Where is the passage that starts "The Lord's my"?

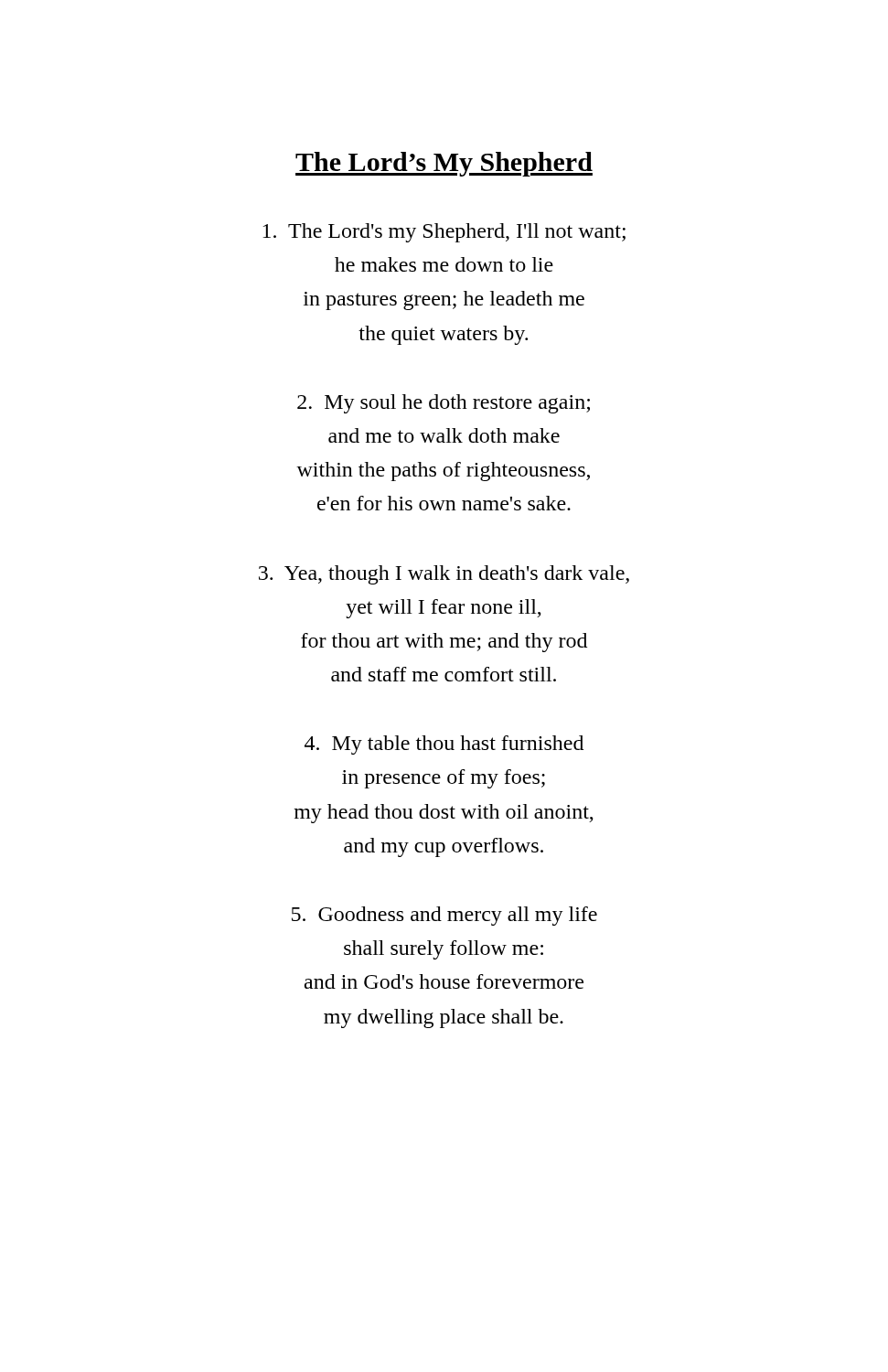coord(444,281)
